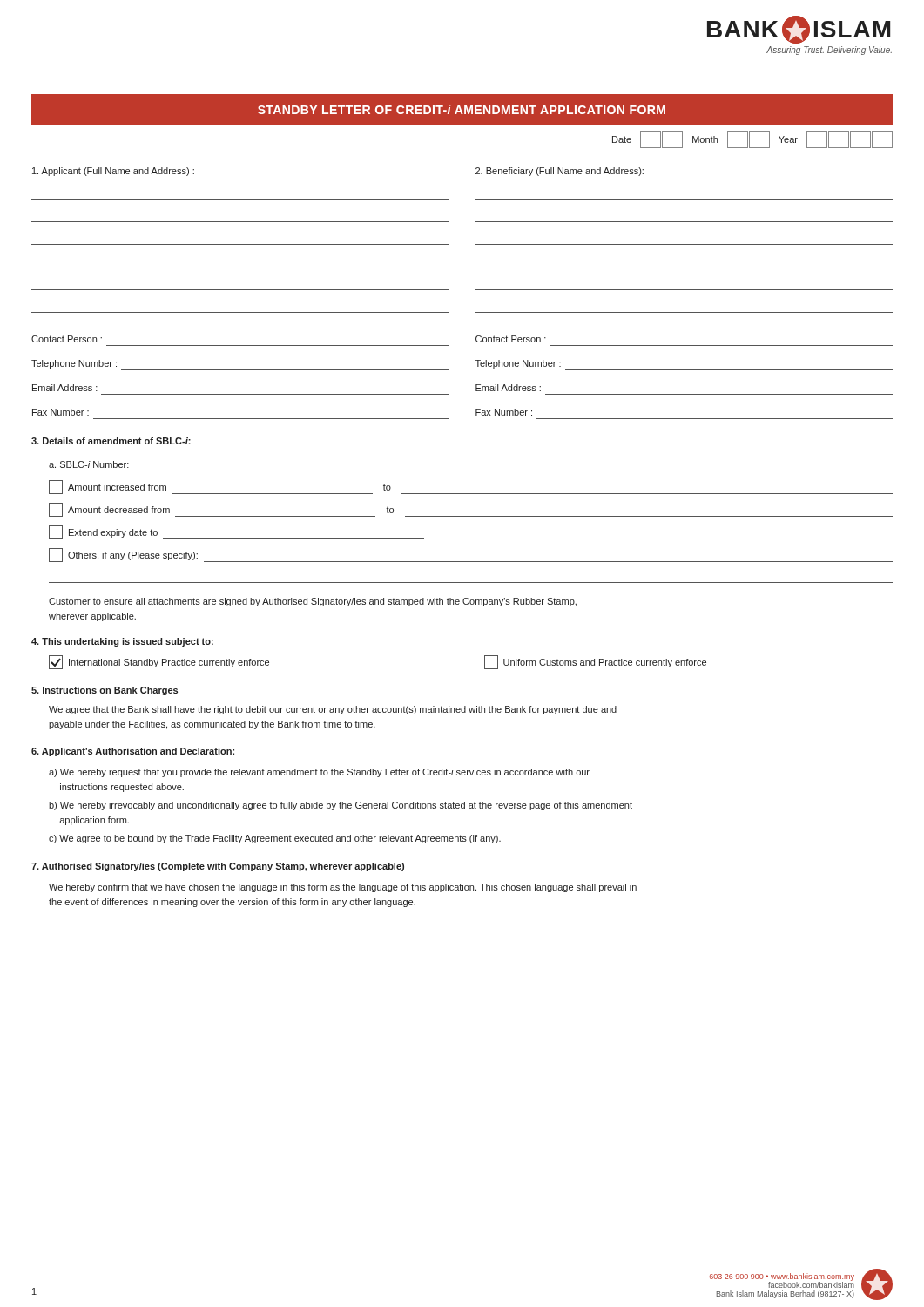Viewport: 924px width, 1307px height.
Task: Point to the element starting "5. Instructions on"
Action: pos(105,690)
